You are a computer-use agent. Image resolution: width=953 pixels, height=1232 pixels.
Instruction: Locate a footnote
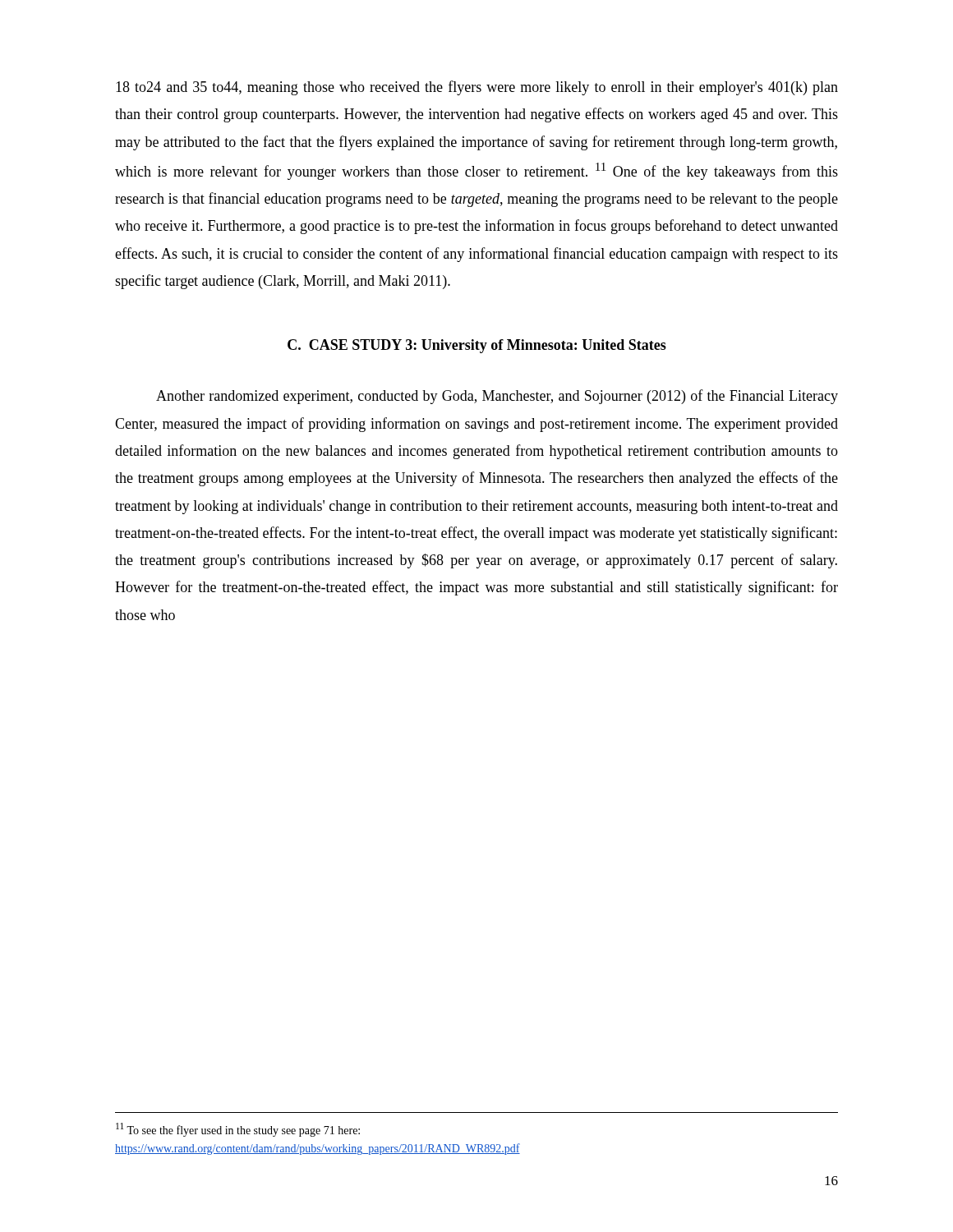[x=317, y=1138]
